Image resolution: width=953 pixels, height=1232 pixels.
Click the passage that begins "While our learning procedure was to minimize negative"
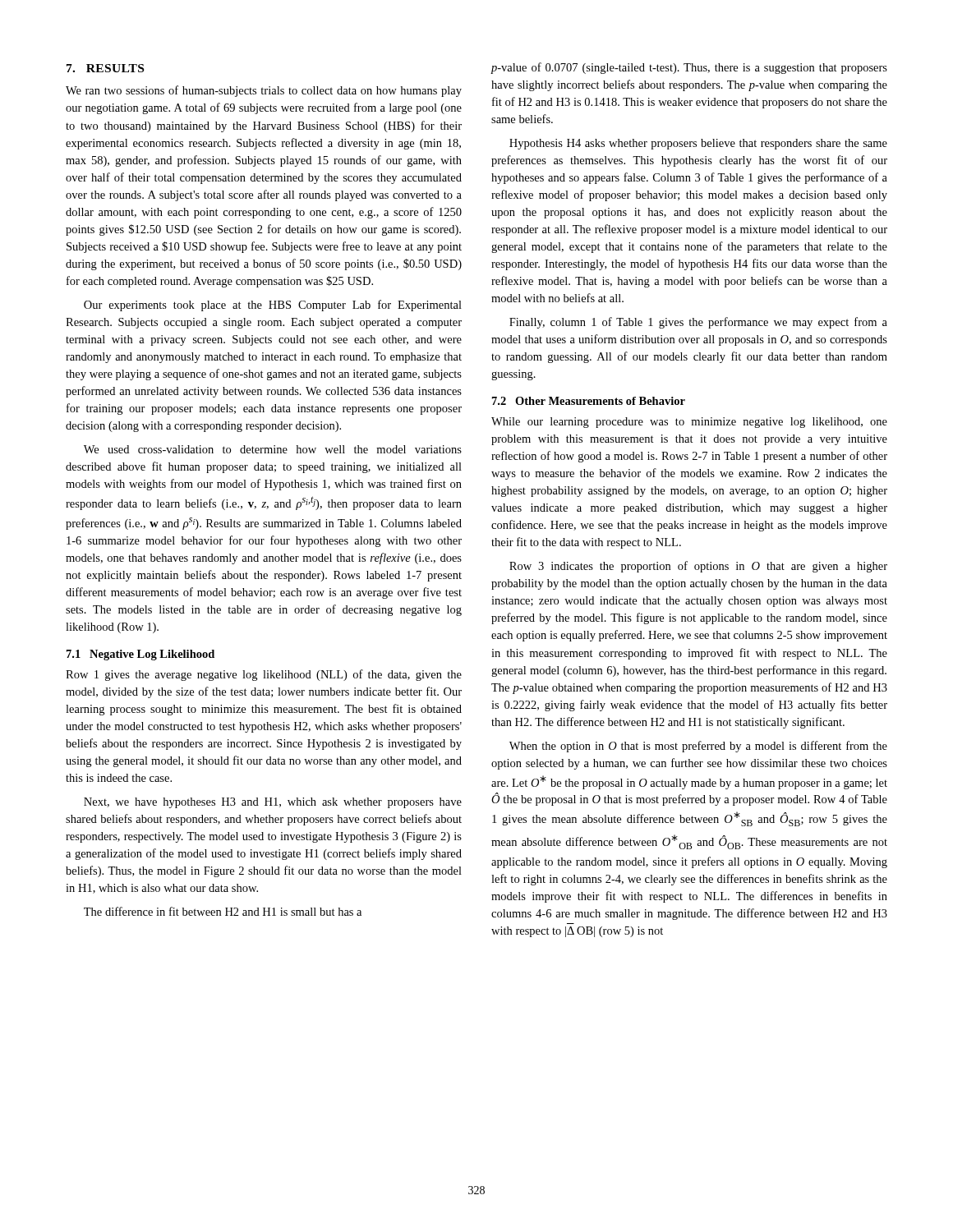689,482
